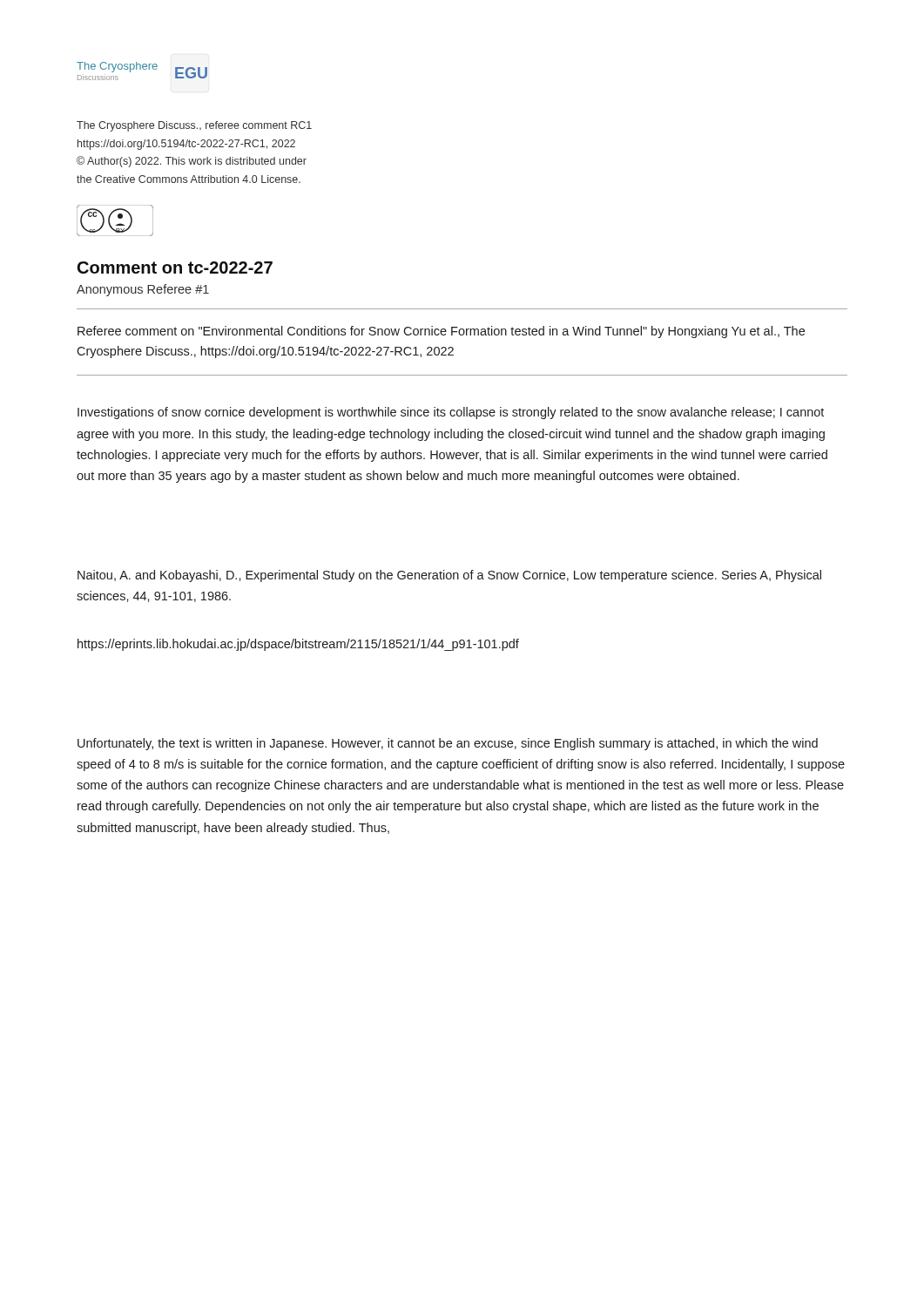Find the title containing "Comment on tc-2022-27"
924x1307 pixels.
pyautogui.click(x=175, y=267)
